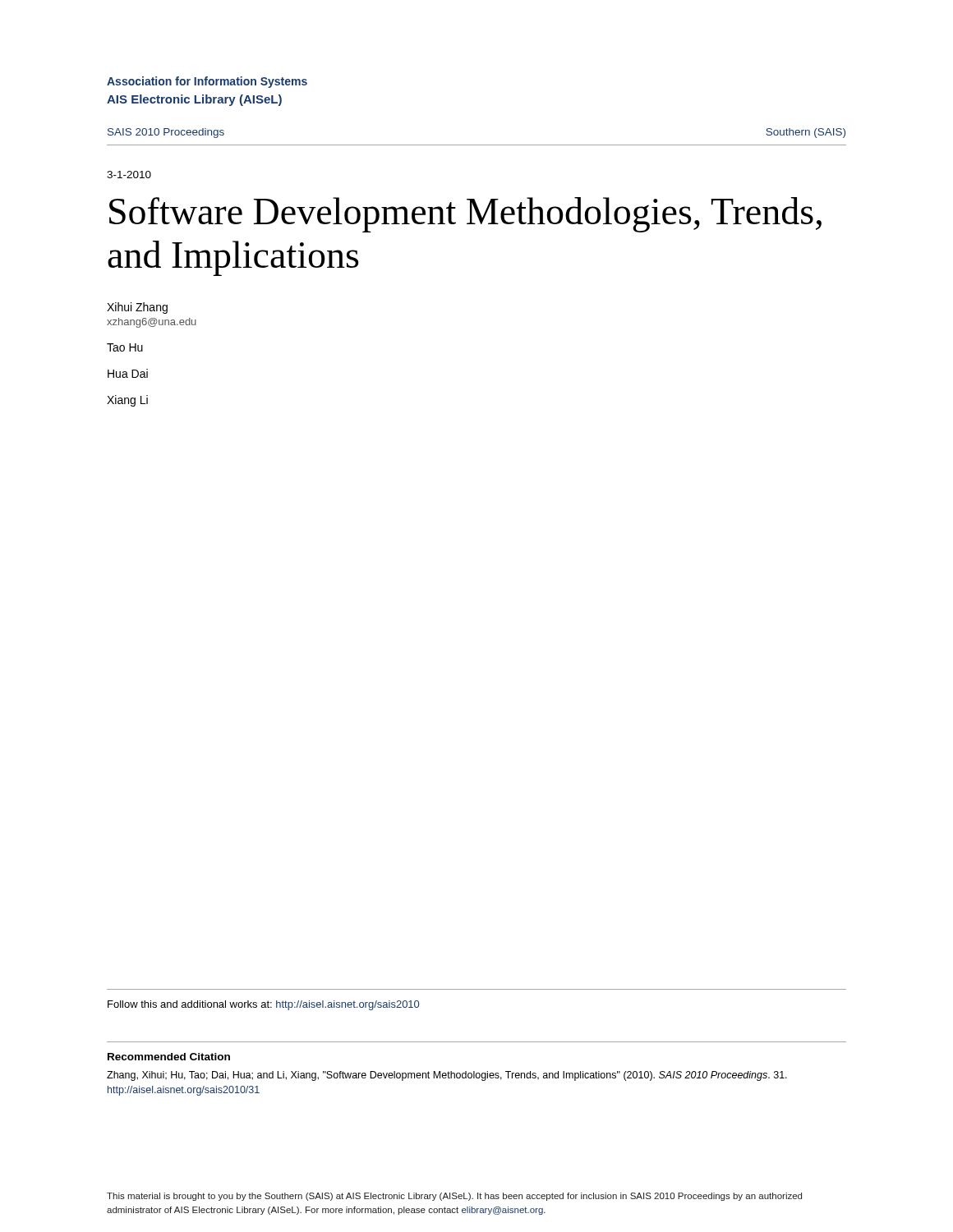This screenshot has width=953, height=1232.
Task: Find the text block starting "Hua Dai"
Action: point(128,374)
